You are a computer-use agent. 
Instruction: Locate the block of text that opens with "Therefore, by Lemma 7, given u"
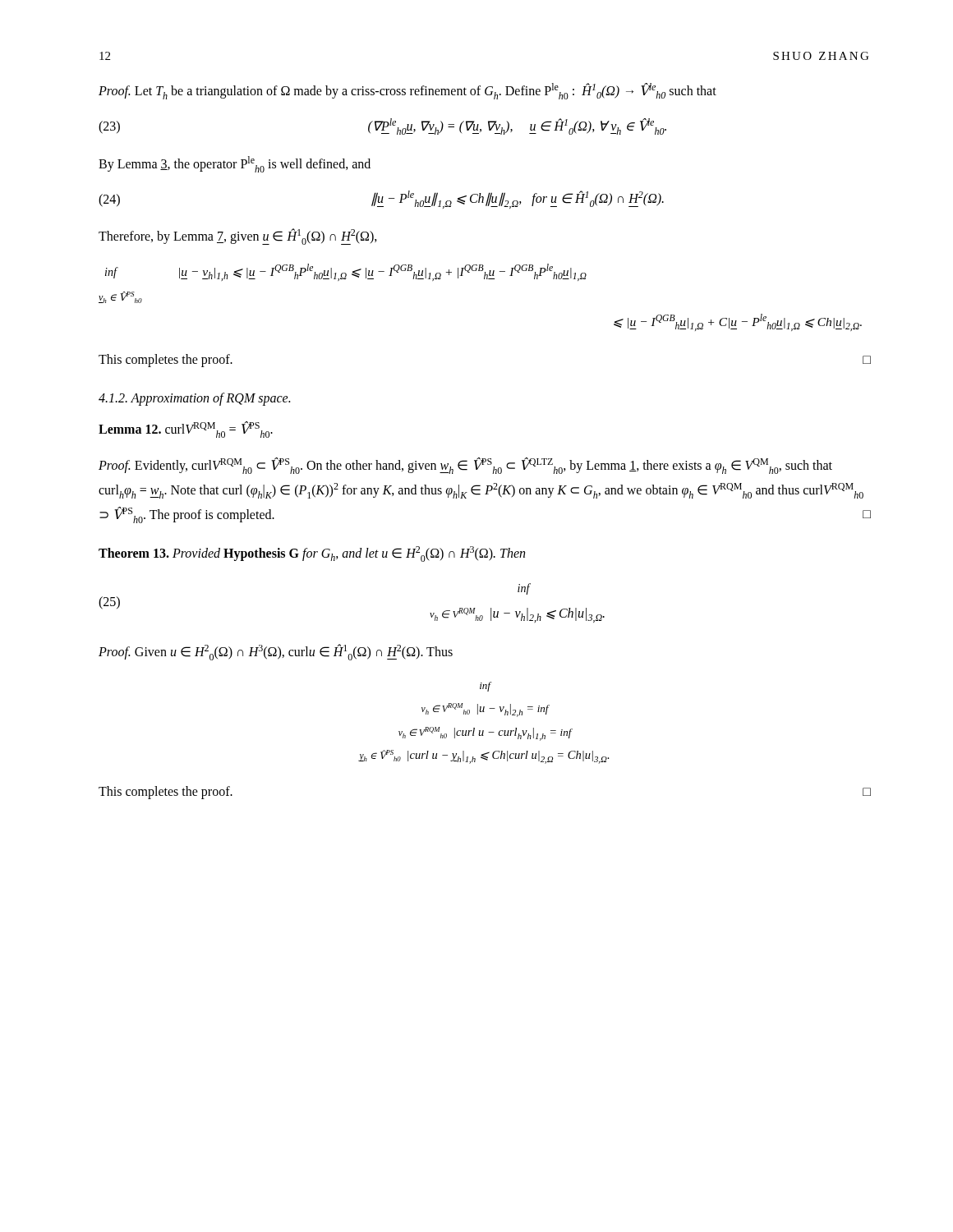[x=238, y=237]
